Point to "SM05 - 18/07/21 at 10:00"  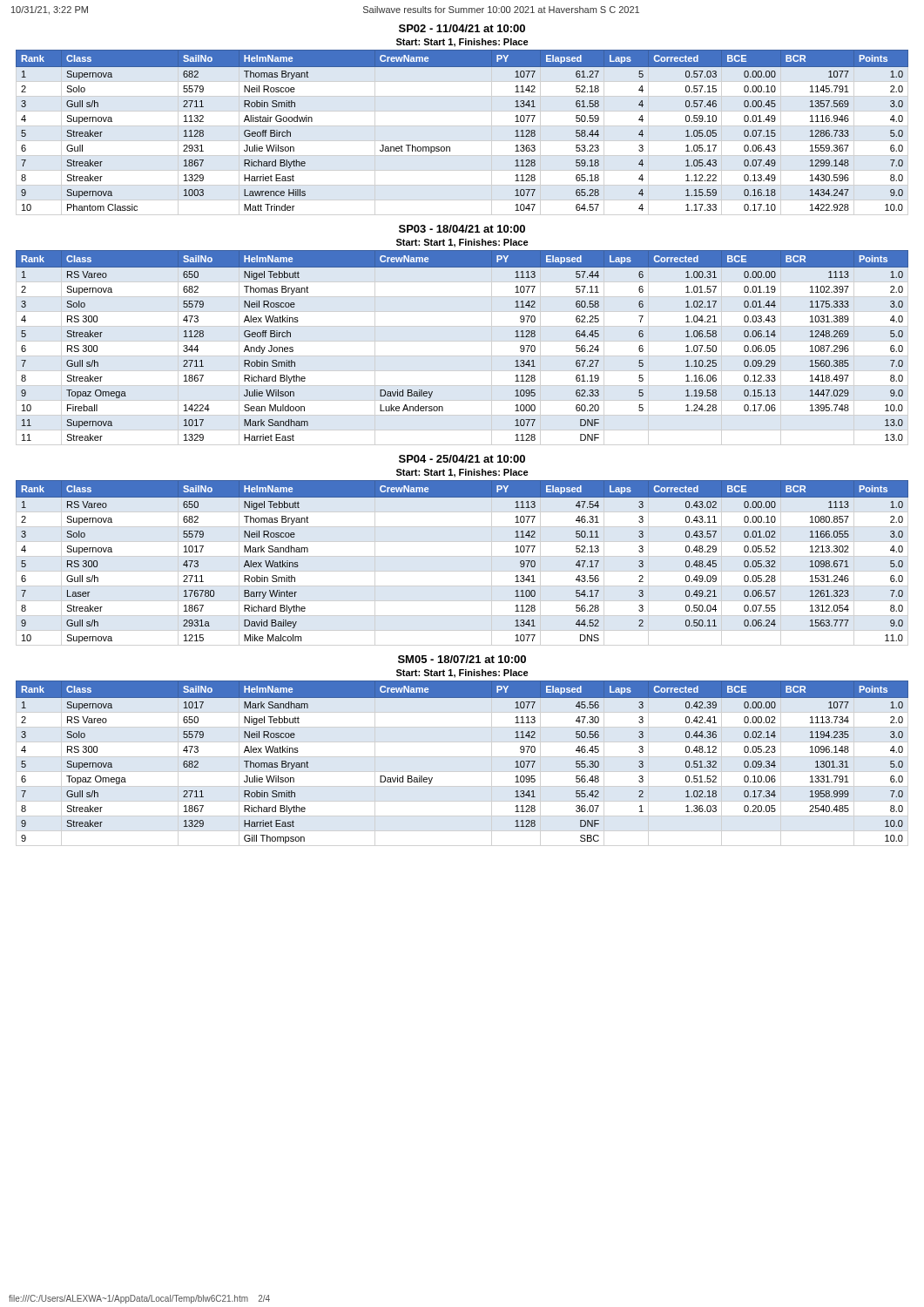[462, 659]
